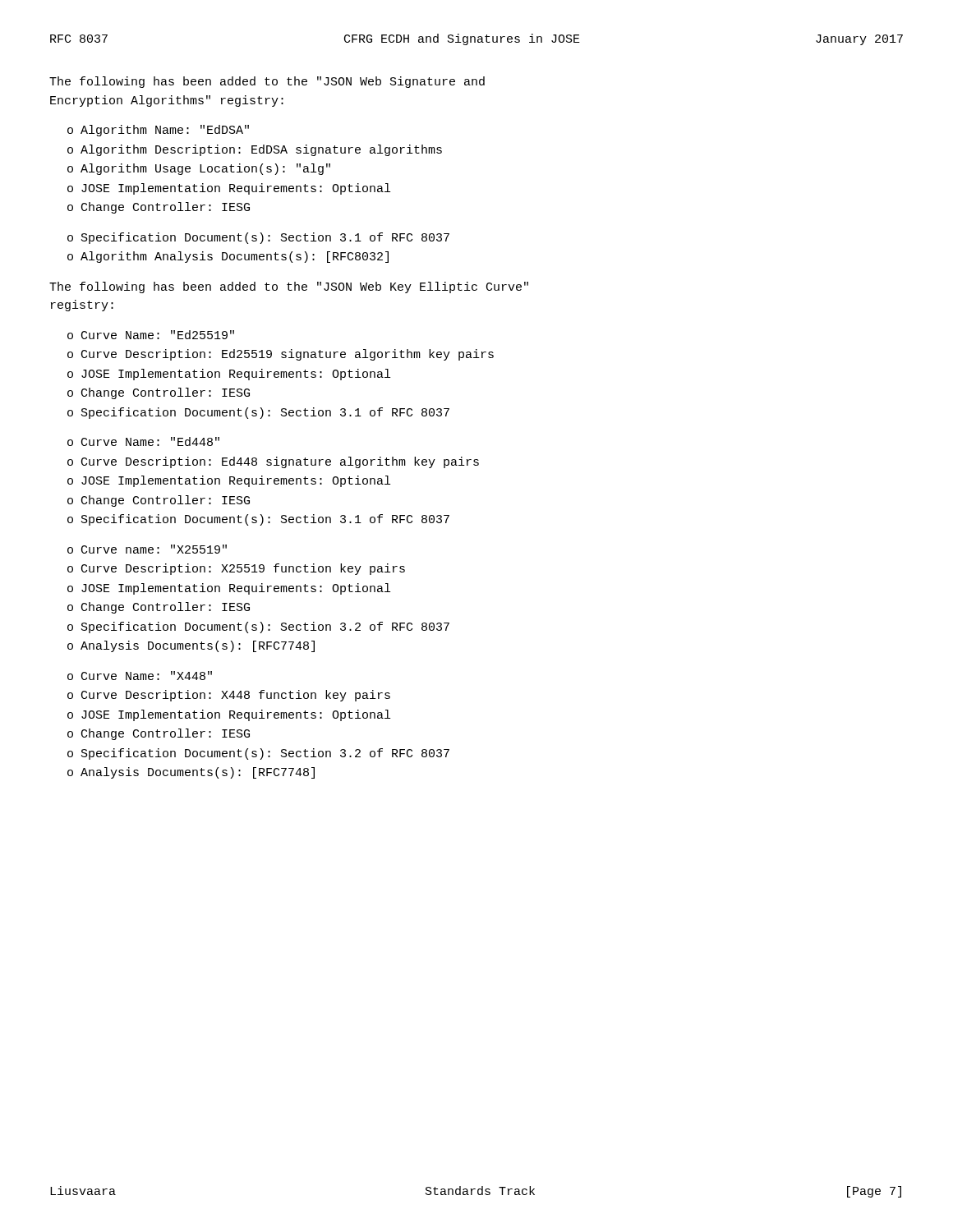Point to "oCurve Name: "X448""
The image size is (953, 1232).
coord(140,676)
